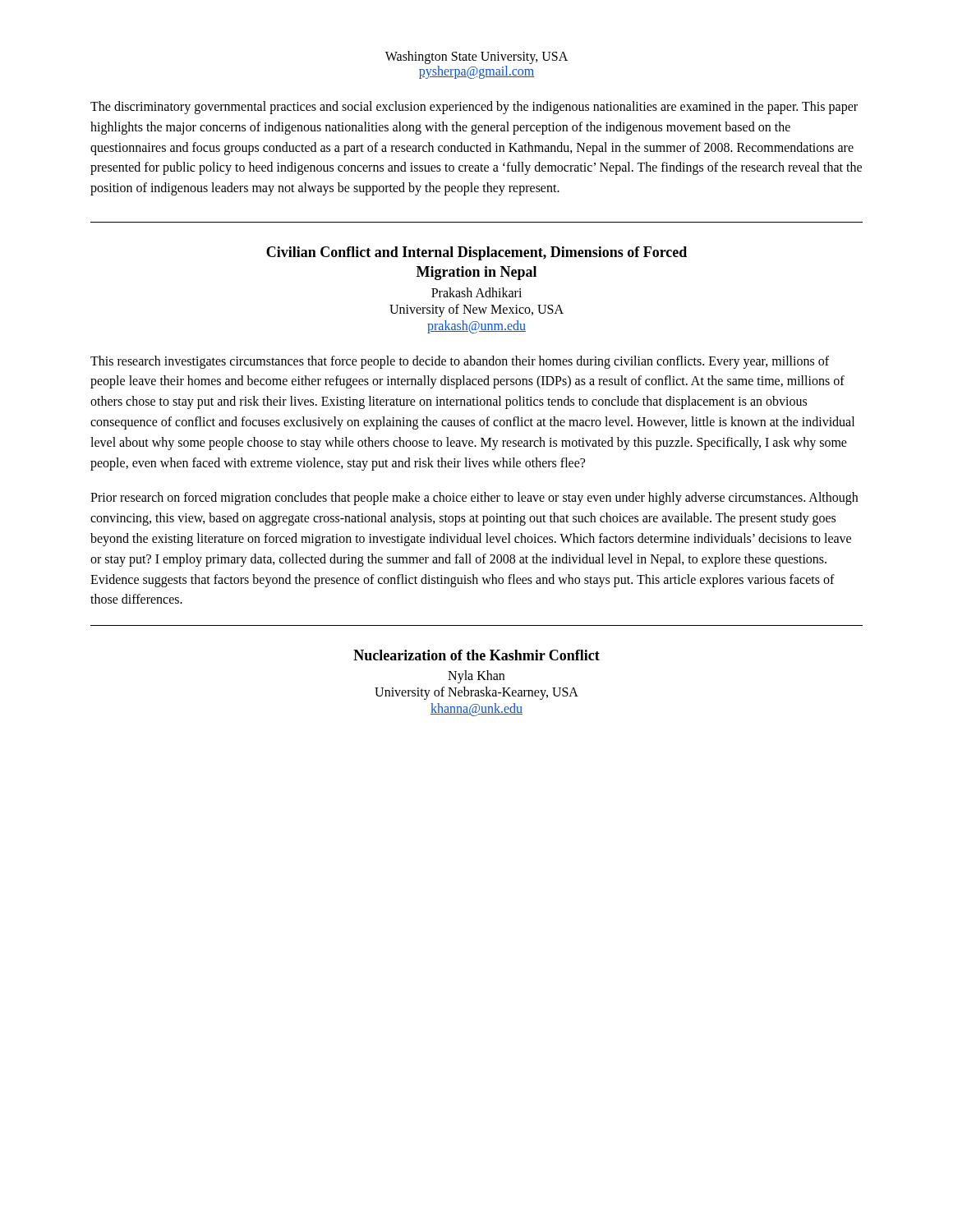The image size is (953, 1232).
Task: Locate the block starting "Washington State University, USA pysherpa@gmail.com"
Action: pos(476,64)
